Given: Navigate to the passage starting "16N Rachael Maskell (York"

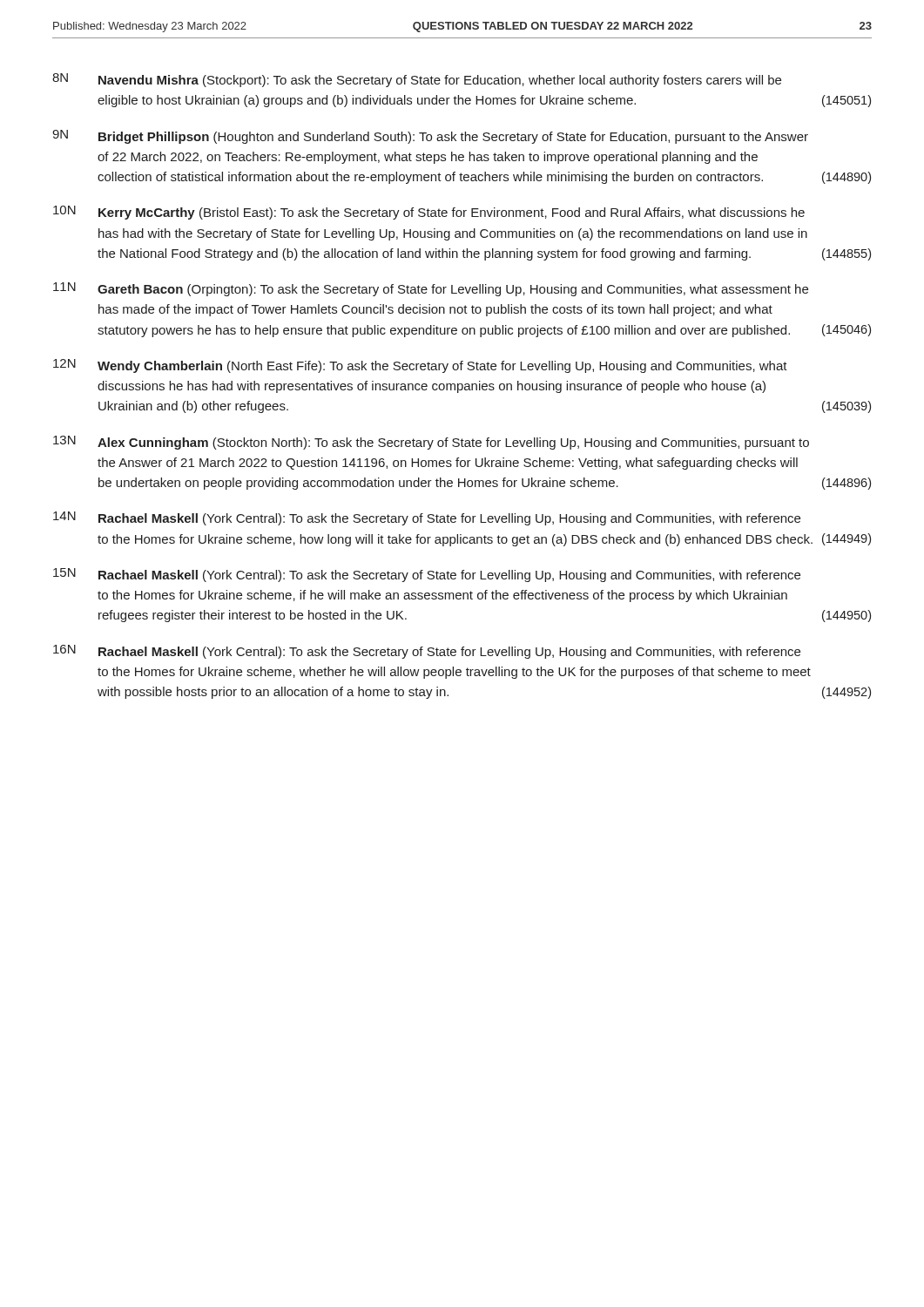Looking at the screenshot, I should [462, 671].
